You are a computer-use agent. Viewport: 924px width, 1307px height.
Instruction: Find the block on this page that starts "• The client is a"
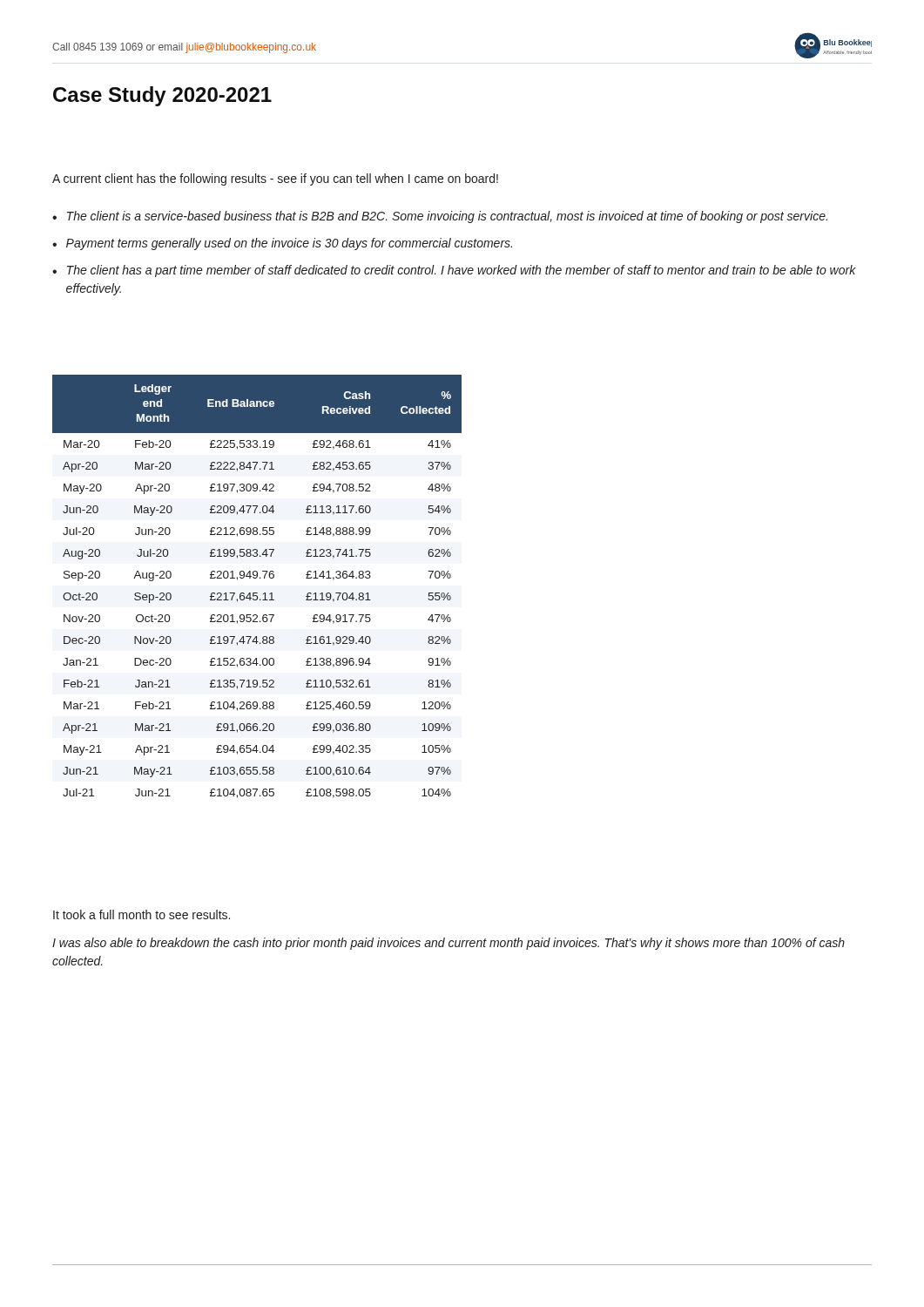pos(462,217)
